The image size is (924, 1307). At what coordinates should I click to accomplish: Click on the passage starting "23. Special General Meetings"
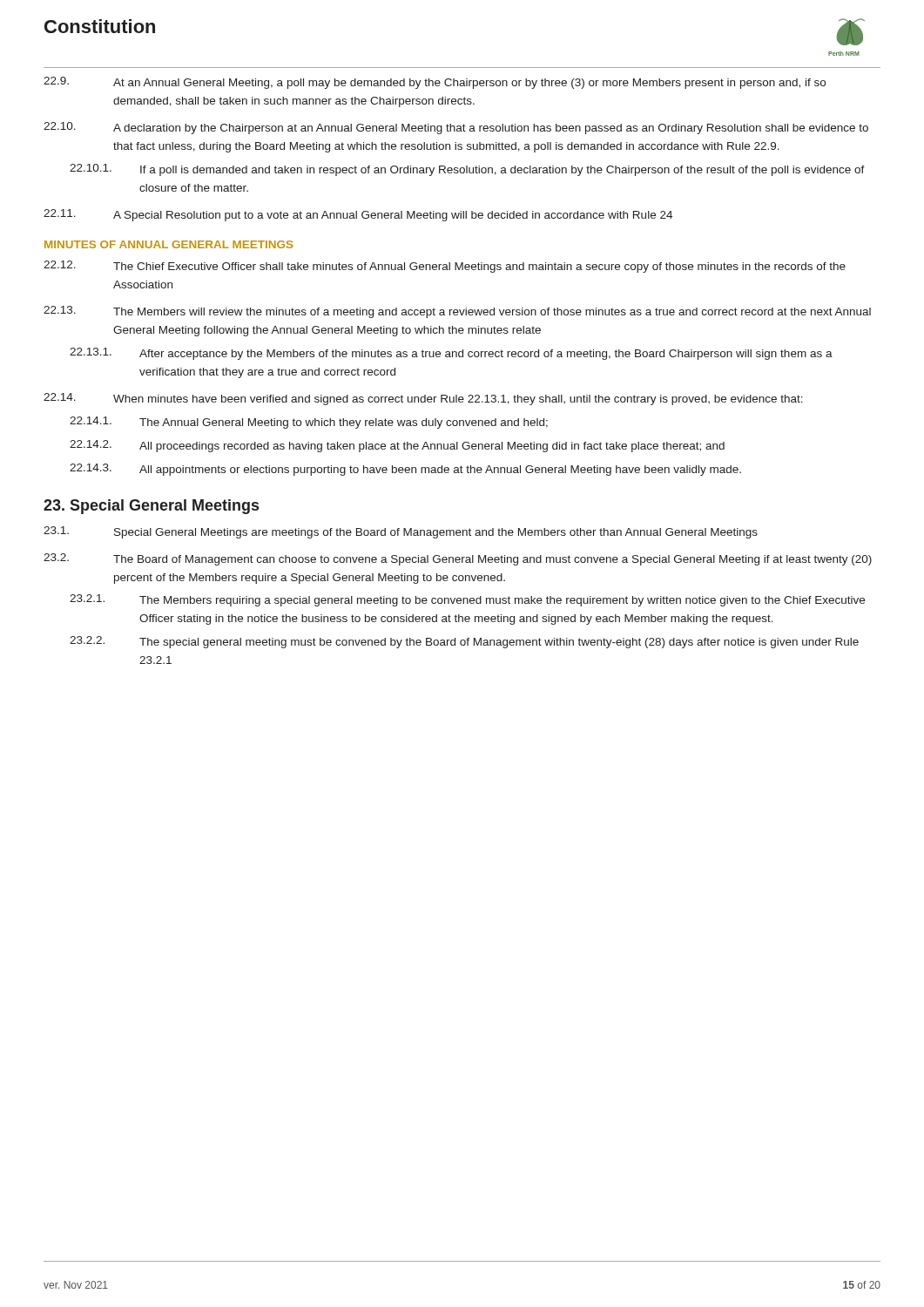click(152, 505)
